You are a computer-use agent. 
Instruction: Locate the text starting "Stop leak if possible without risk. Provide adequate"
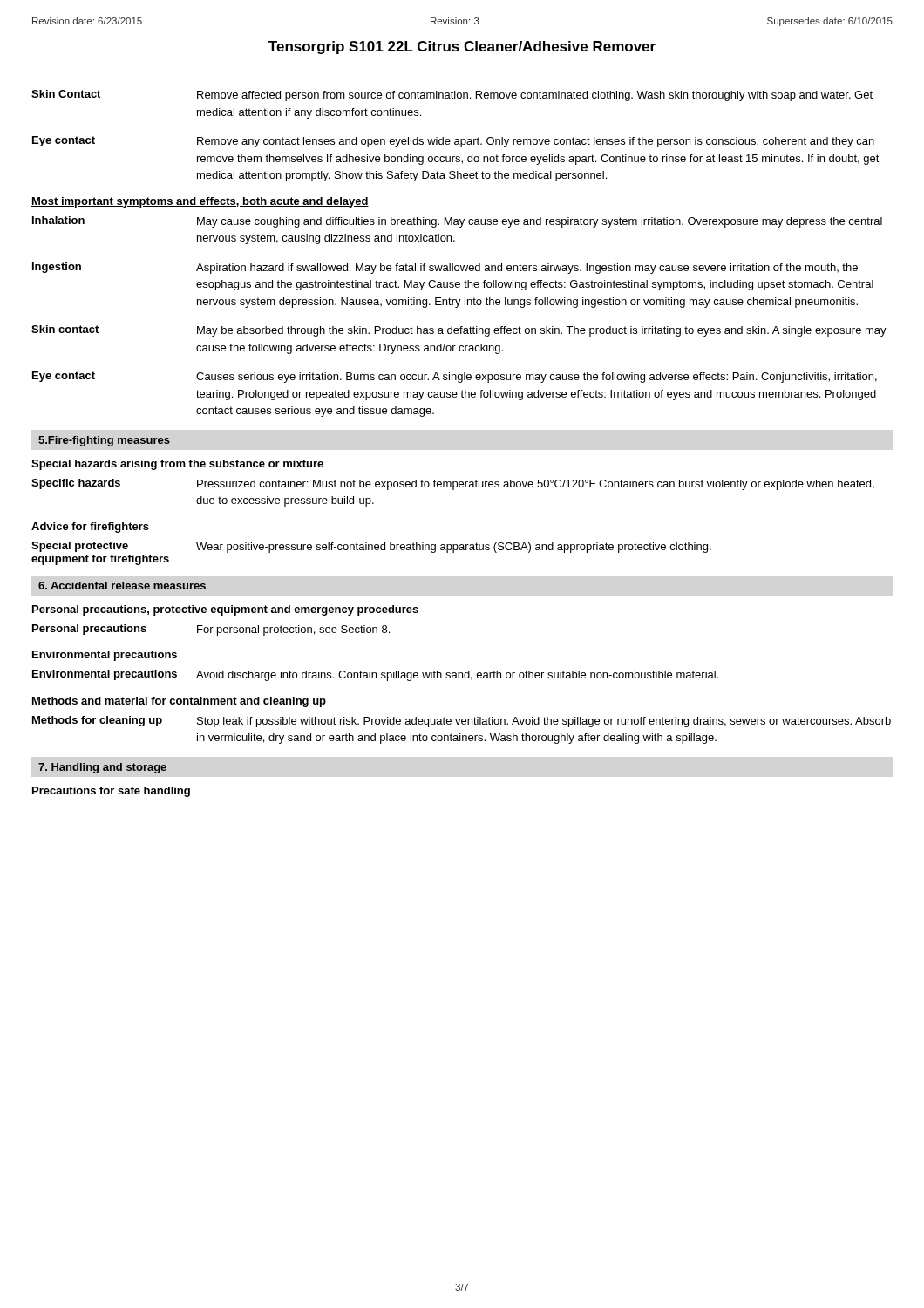[544, 729]
